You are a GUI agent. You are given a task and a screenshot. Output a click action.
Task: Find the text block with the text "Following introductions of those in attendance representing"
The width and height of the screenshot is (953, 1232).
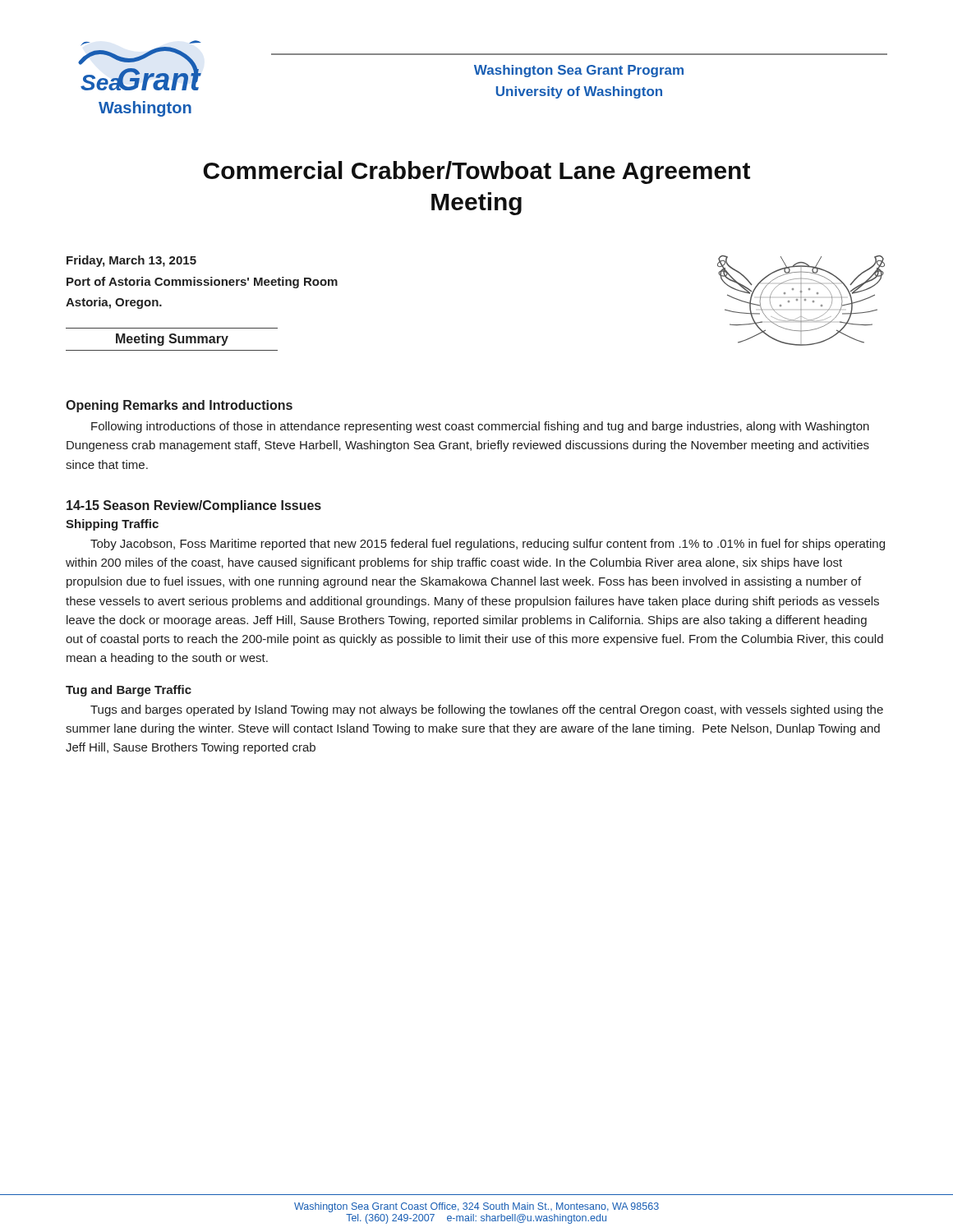468,445
